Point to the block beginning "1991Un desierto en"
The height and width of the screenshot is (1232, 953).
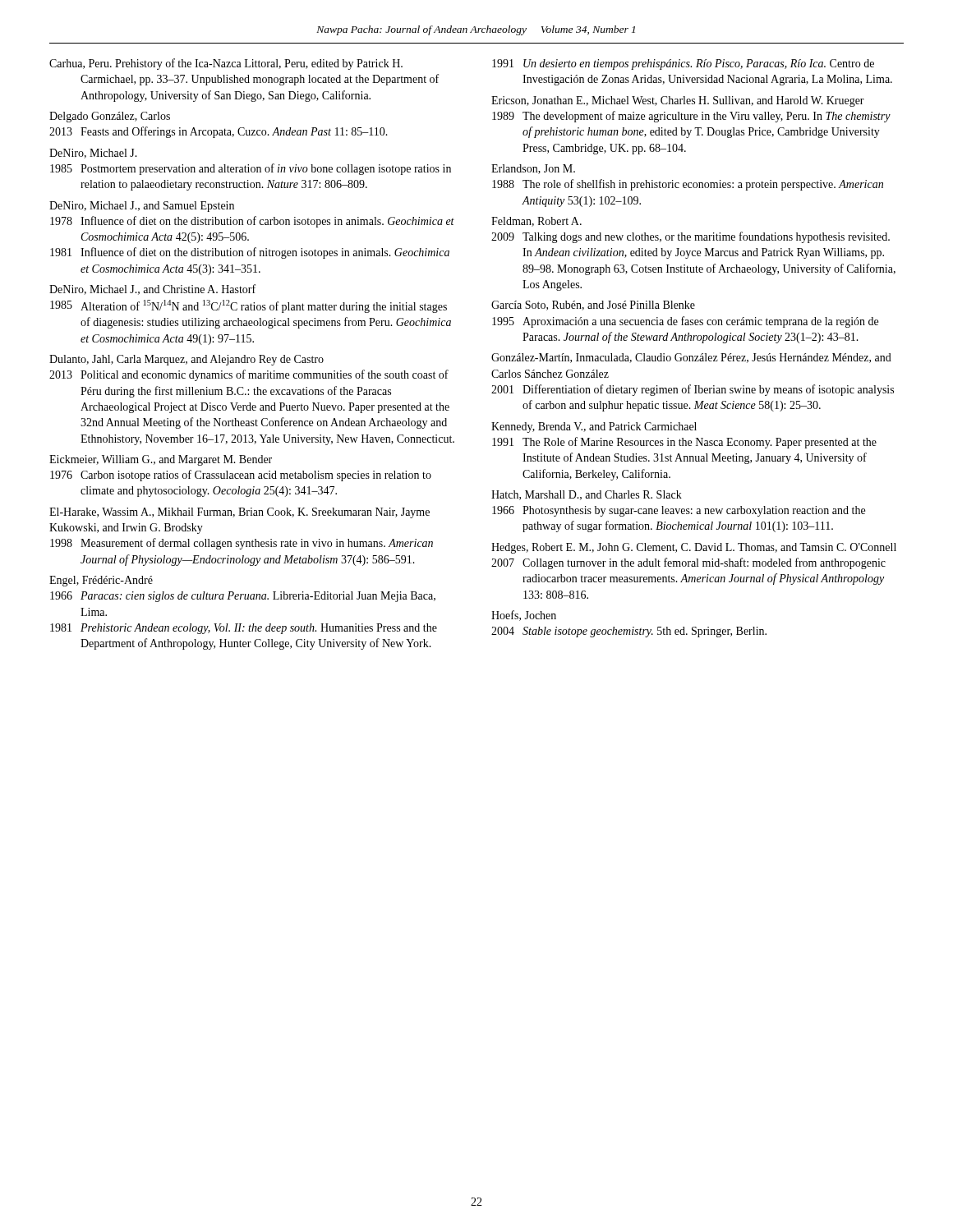[696, 72]
